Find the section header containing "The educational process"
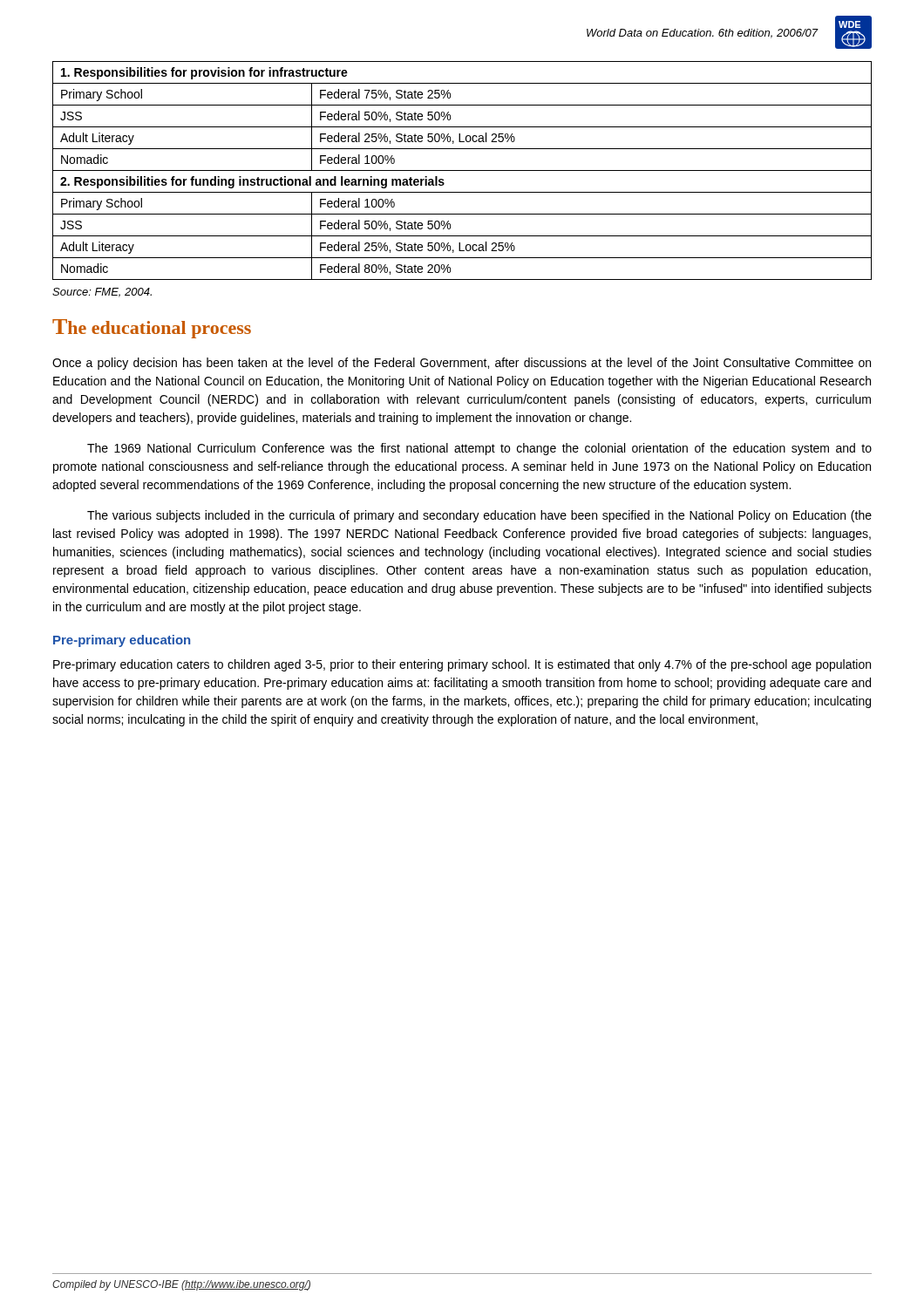The image size is (924, 1308). click(152, 327)
